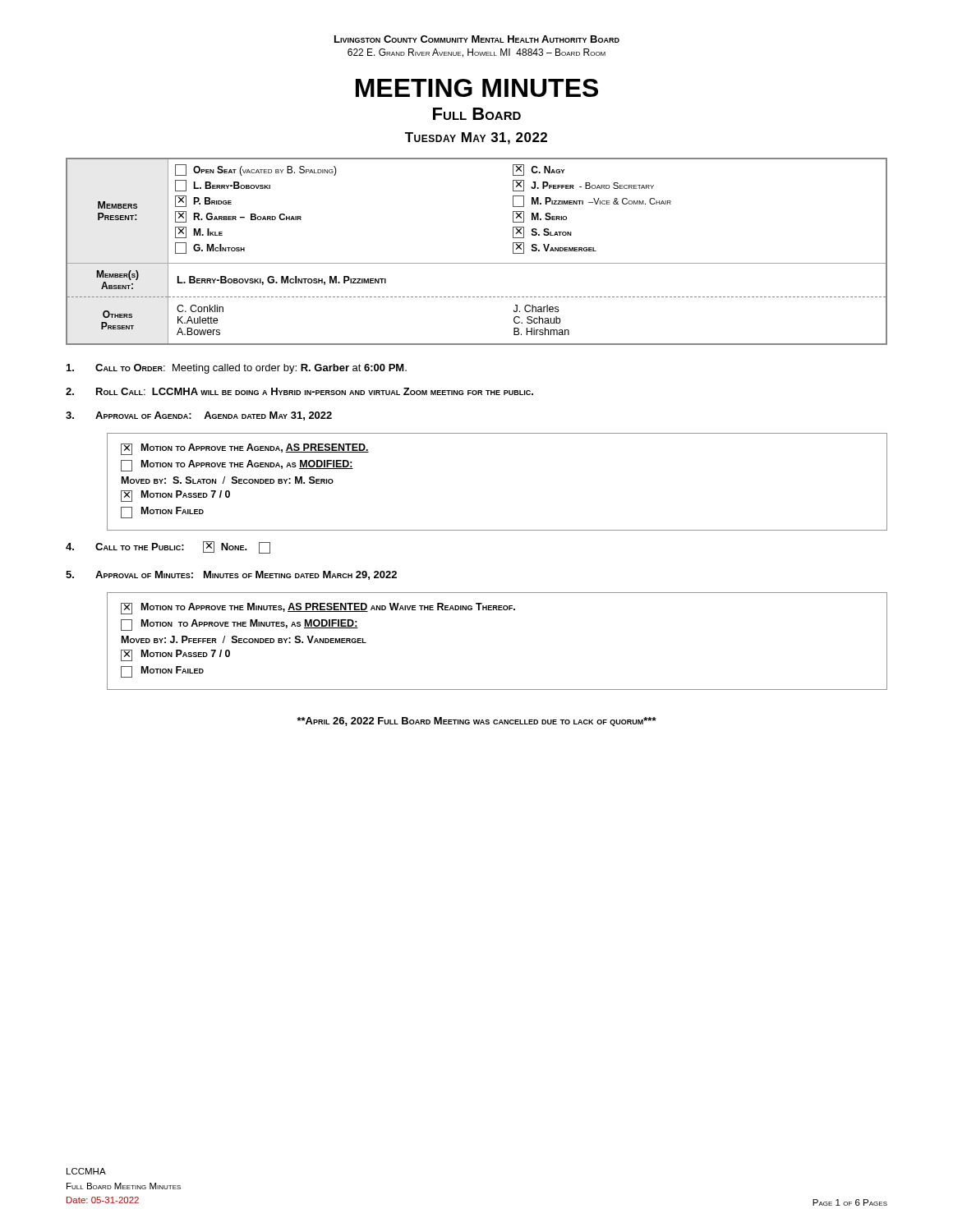Point to the block beginning "4. Call to the"
The height and width of the screenshot is (1232, 953).
pyautogui.click(x=168, y=547)
